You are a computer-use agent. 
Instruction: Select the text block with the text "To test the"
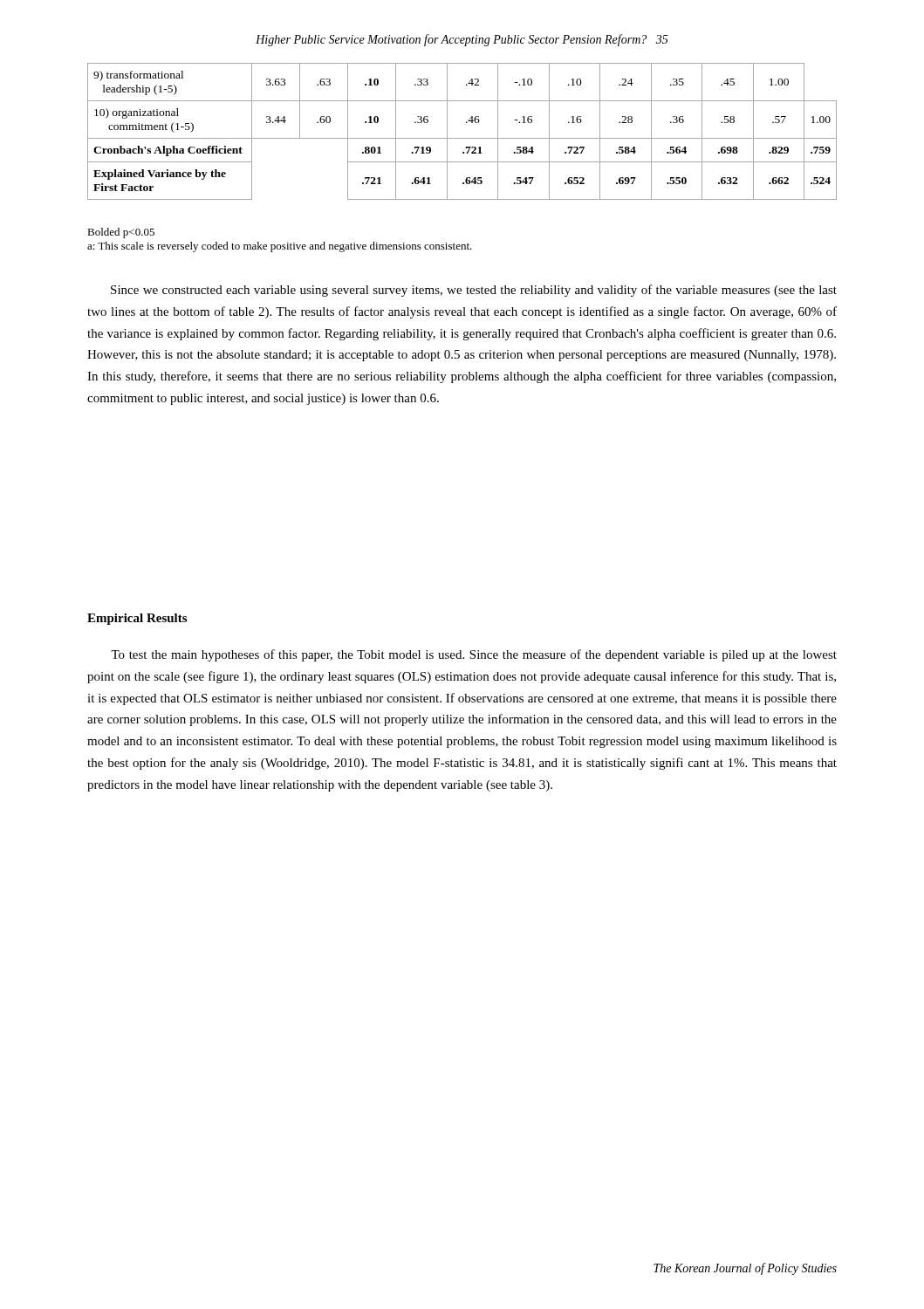click(462, 719)
